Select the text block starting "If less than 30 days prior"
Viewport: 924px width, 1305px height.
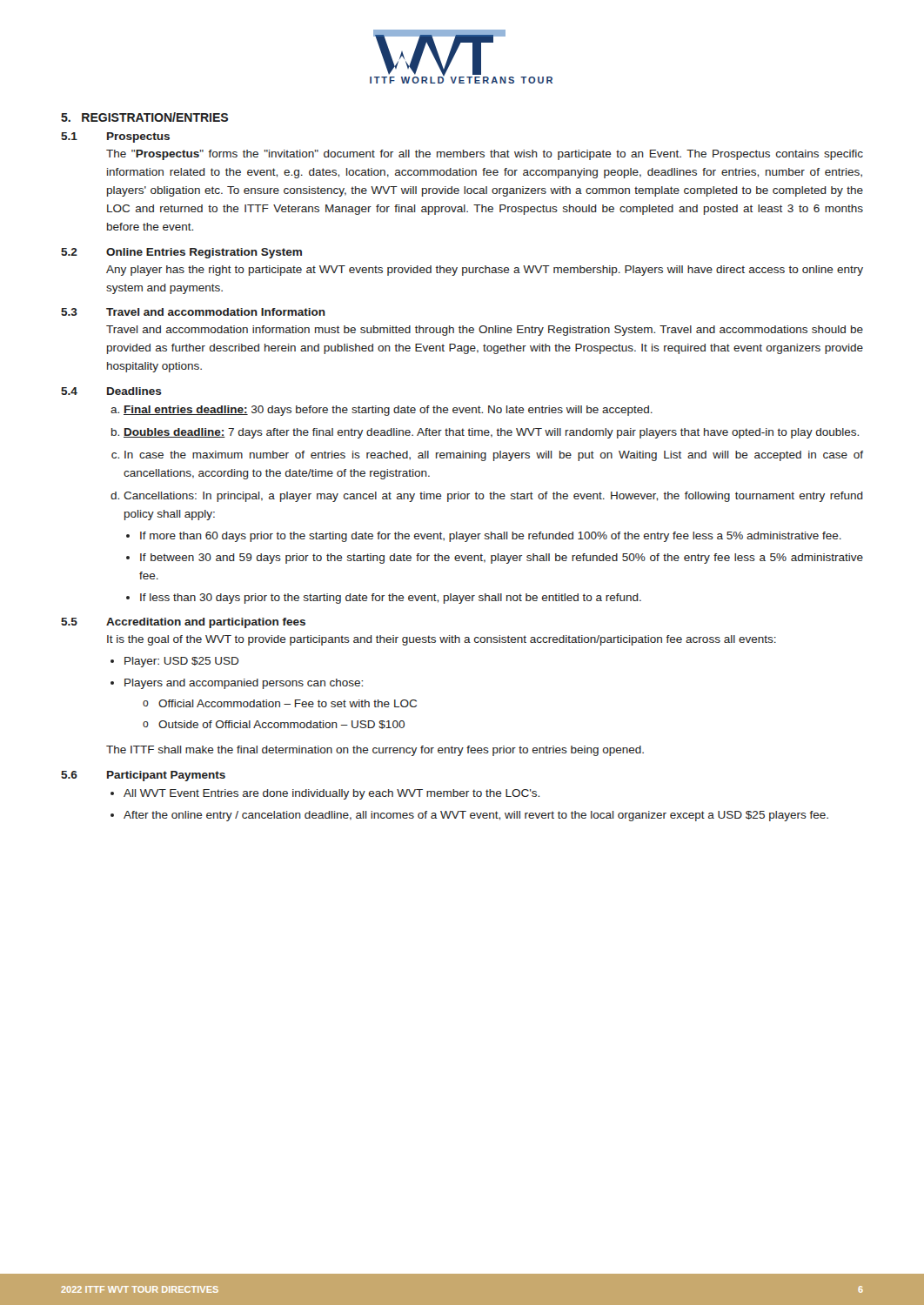coord(391,597)
